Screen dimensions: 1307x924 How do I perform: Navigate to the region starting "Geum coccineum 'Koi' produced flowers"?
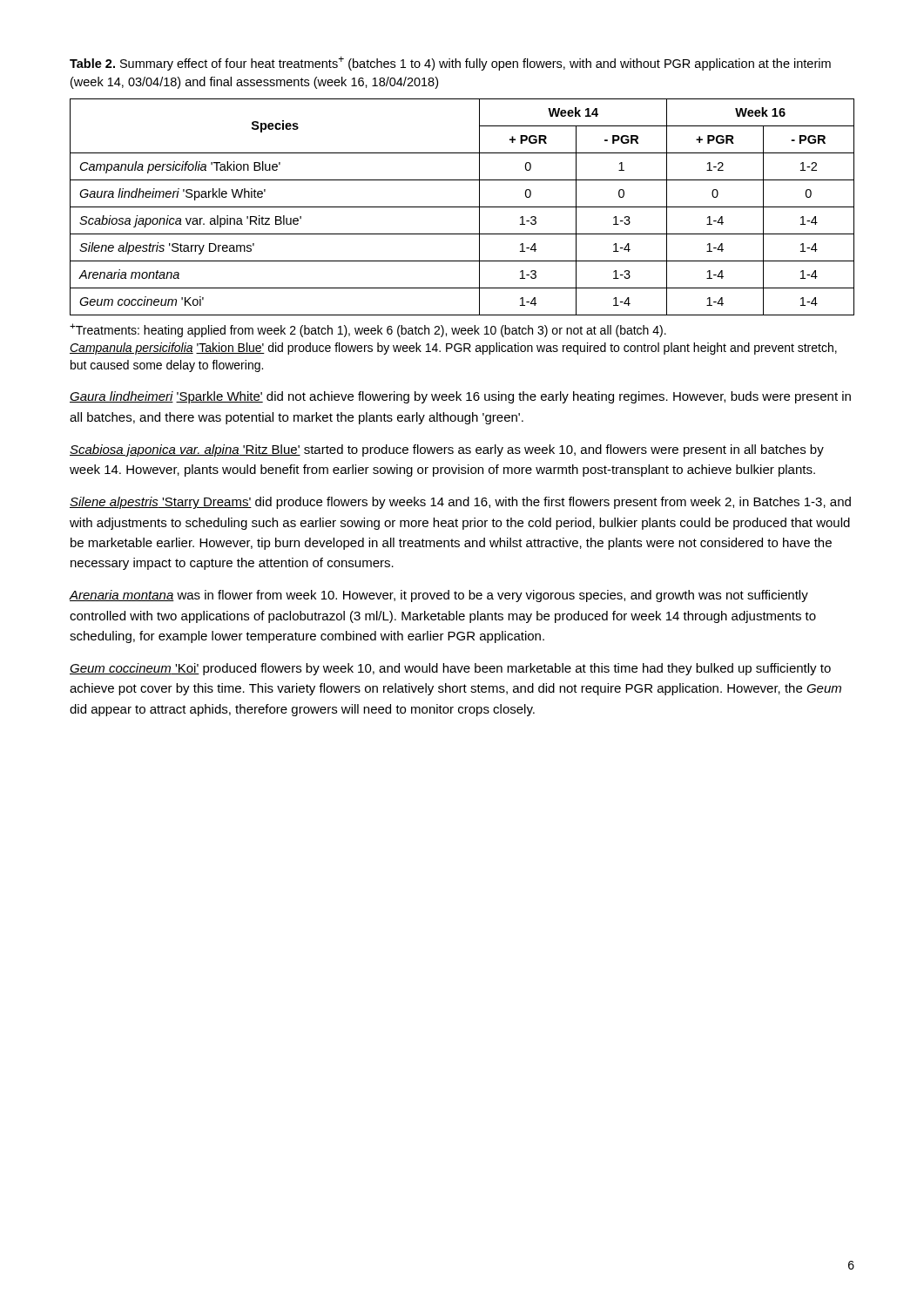(x=456, y=688)
